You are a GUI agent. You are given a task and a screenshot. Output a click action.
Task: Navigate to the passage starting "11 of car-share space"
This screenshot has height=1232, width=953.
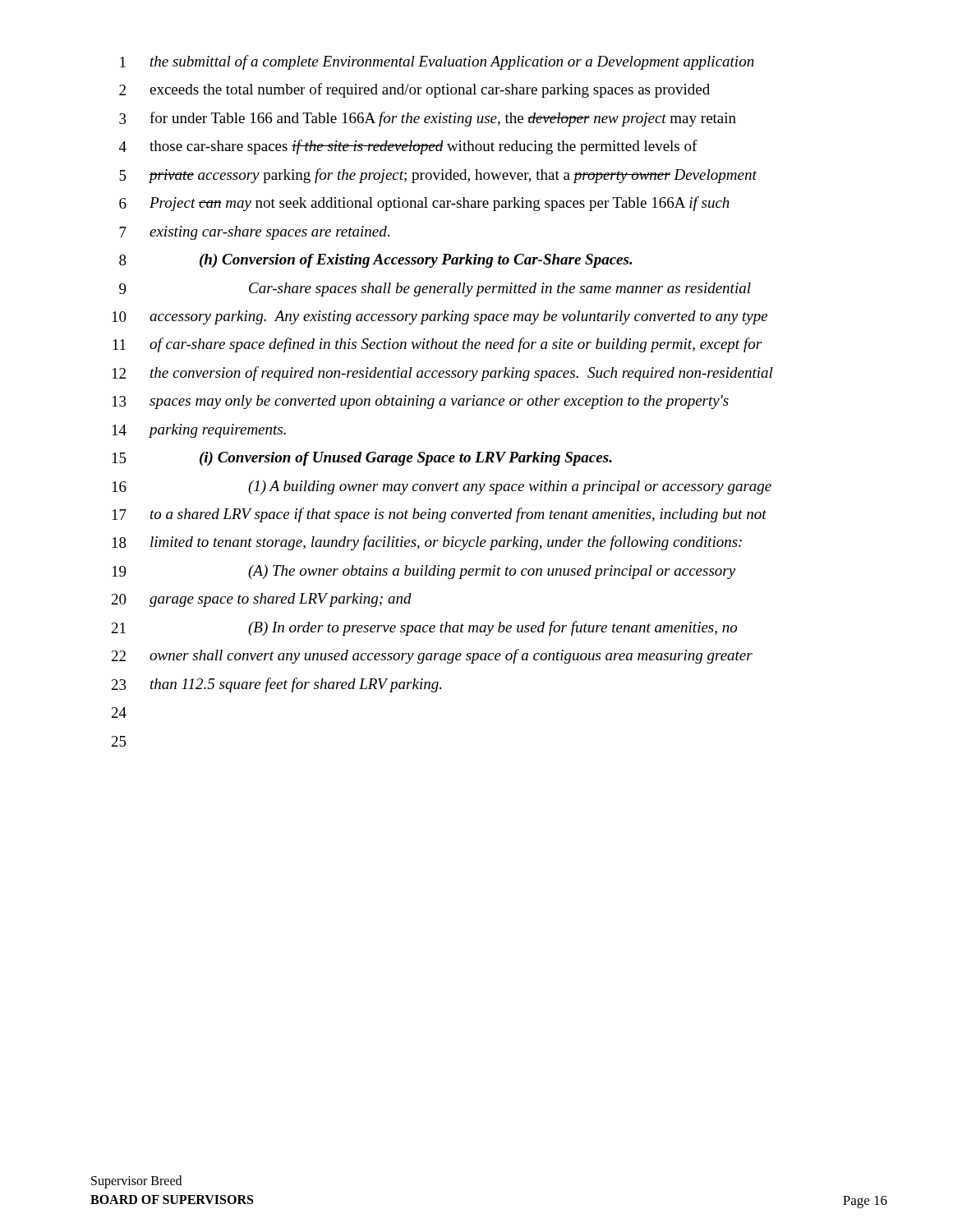489,345
